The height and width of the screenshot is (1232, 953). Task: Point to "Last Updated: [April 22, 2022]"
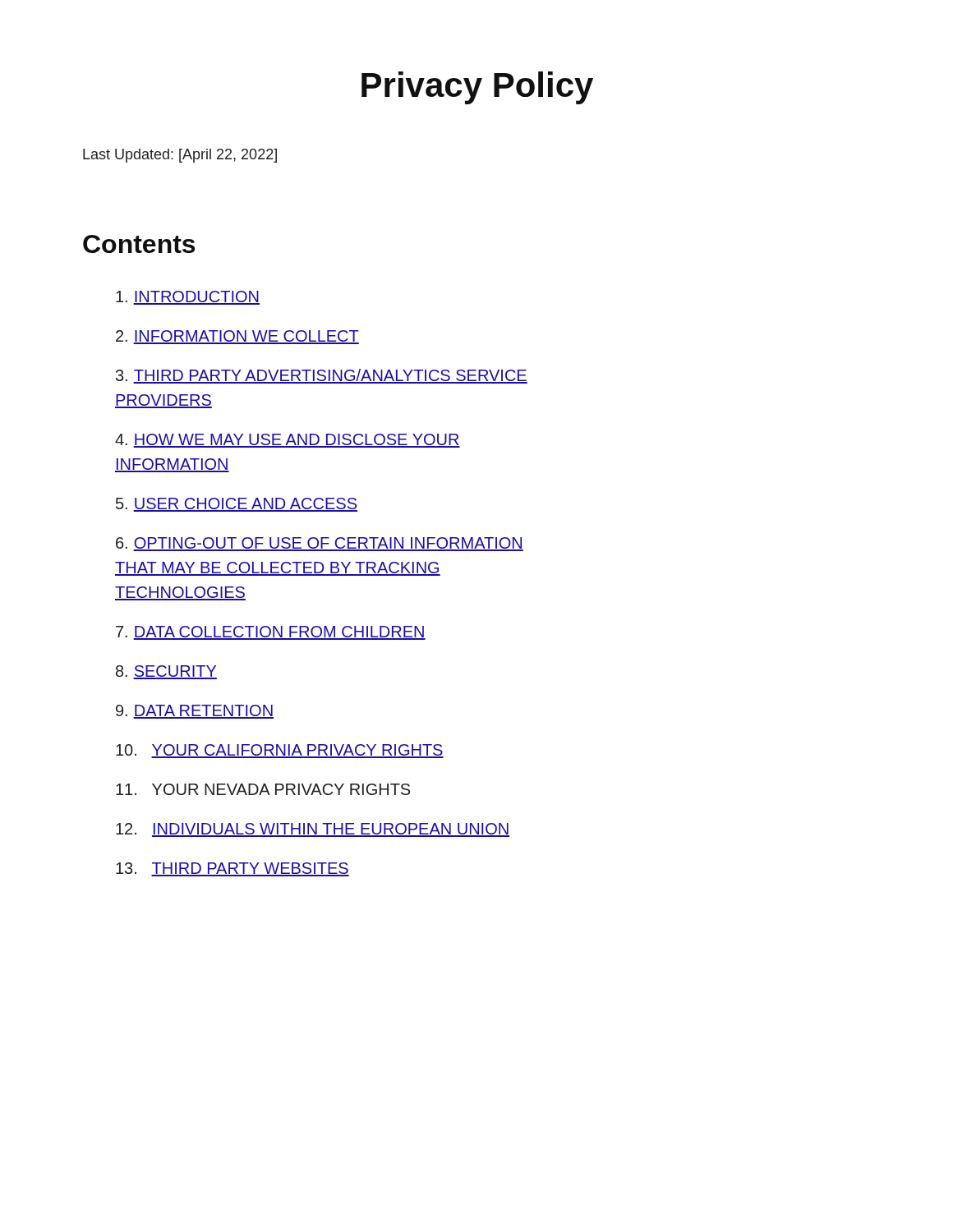click(180, 155)
